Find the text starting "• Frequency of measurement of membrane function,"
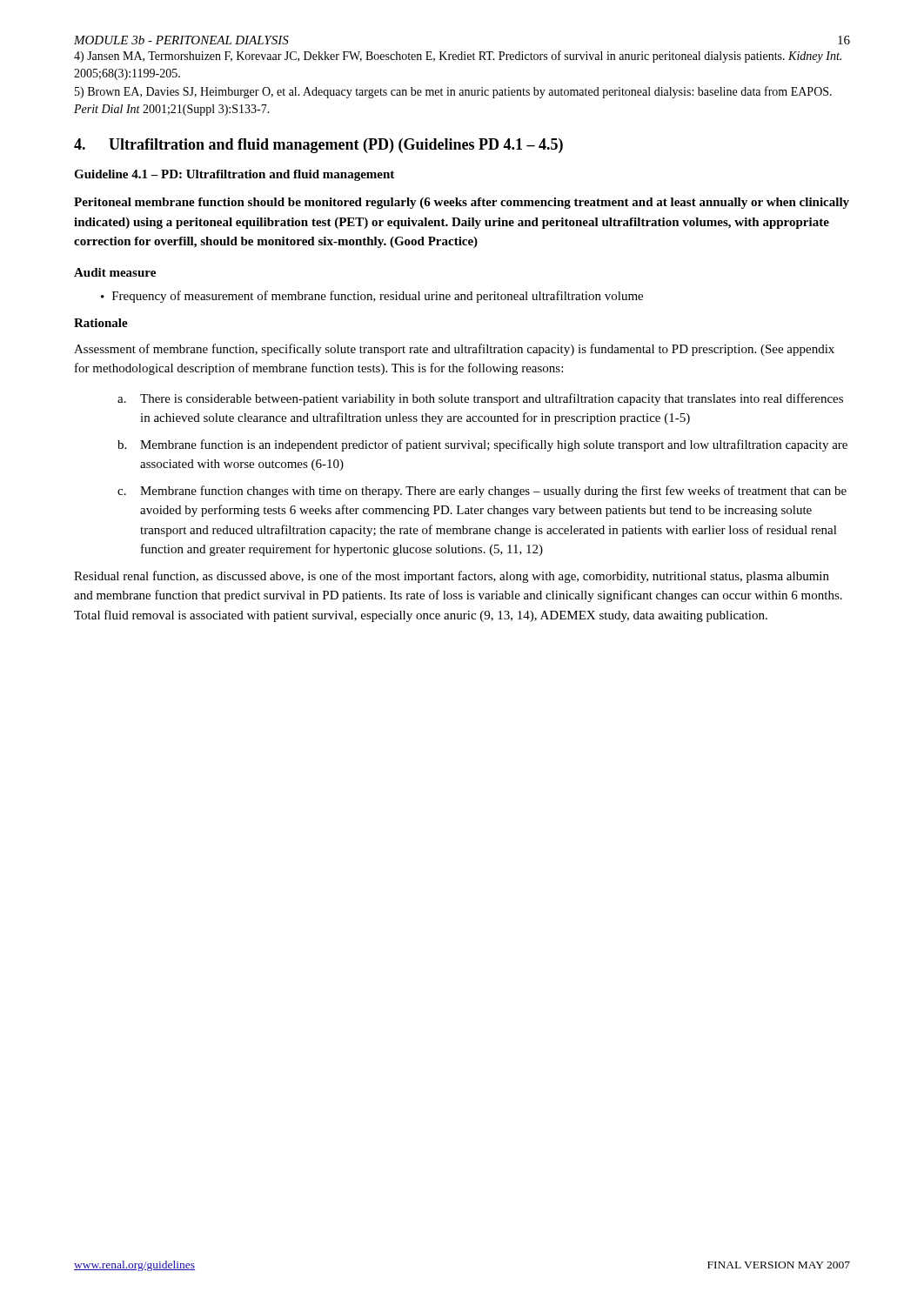The image size is (924, 1305). point(475,297)
